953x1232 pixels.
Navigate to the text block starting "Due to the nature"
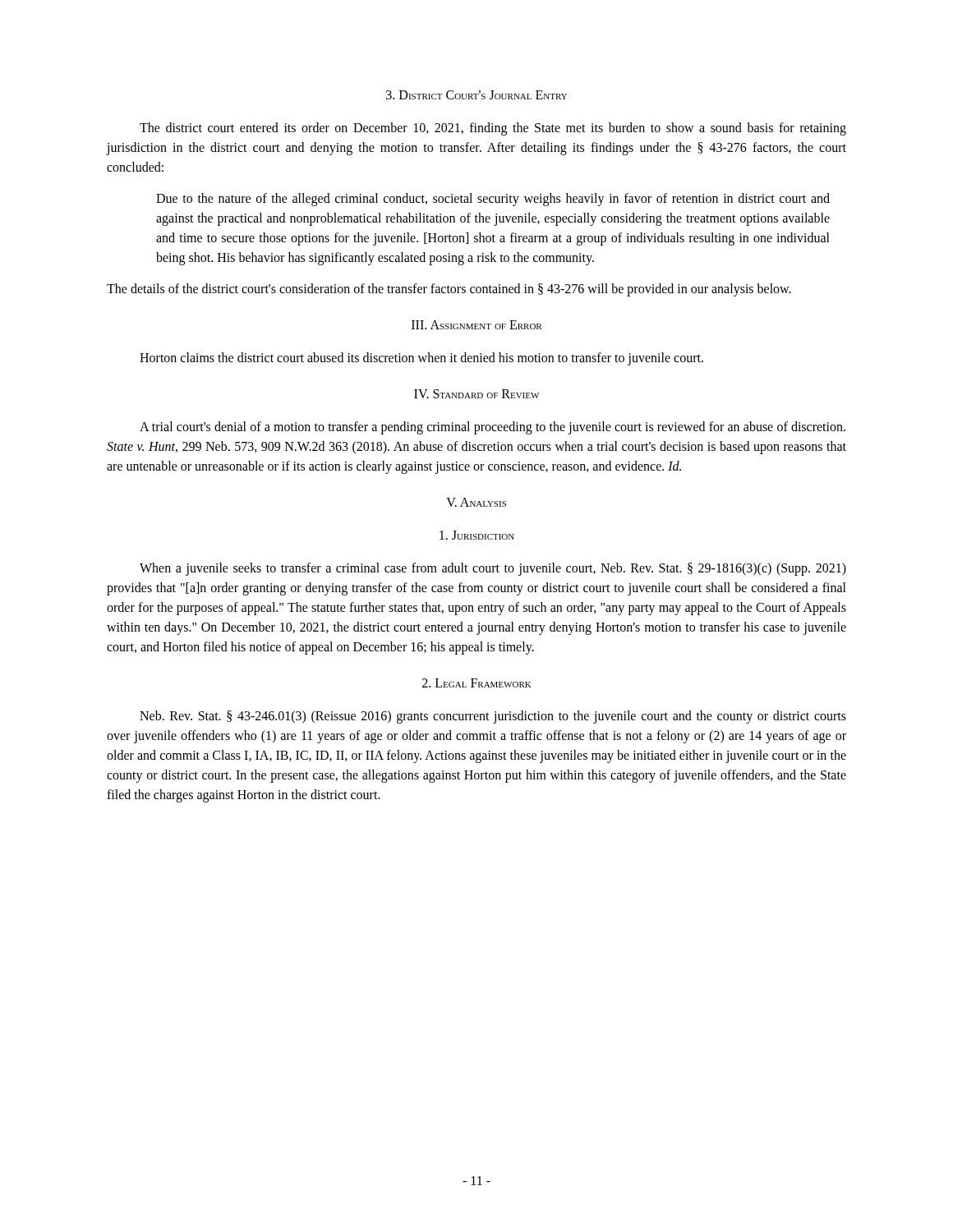[493, 228]
